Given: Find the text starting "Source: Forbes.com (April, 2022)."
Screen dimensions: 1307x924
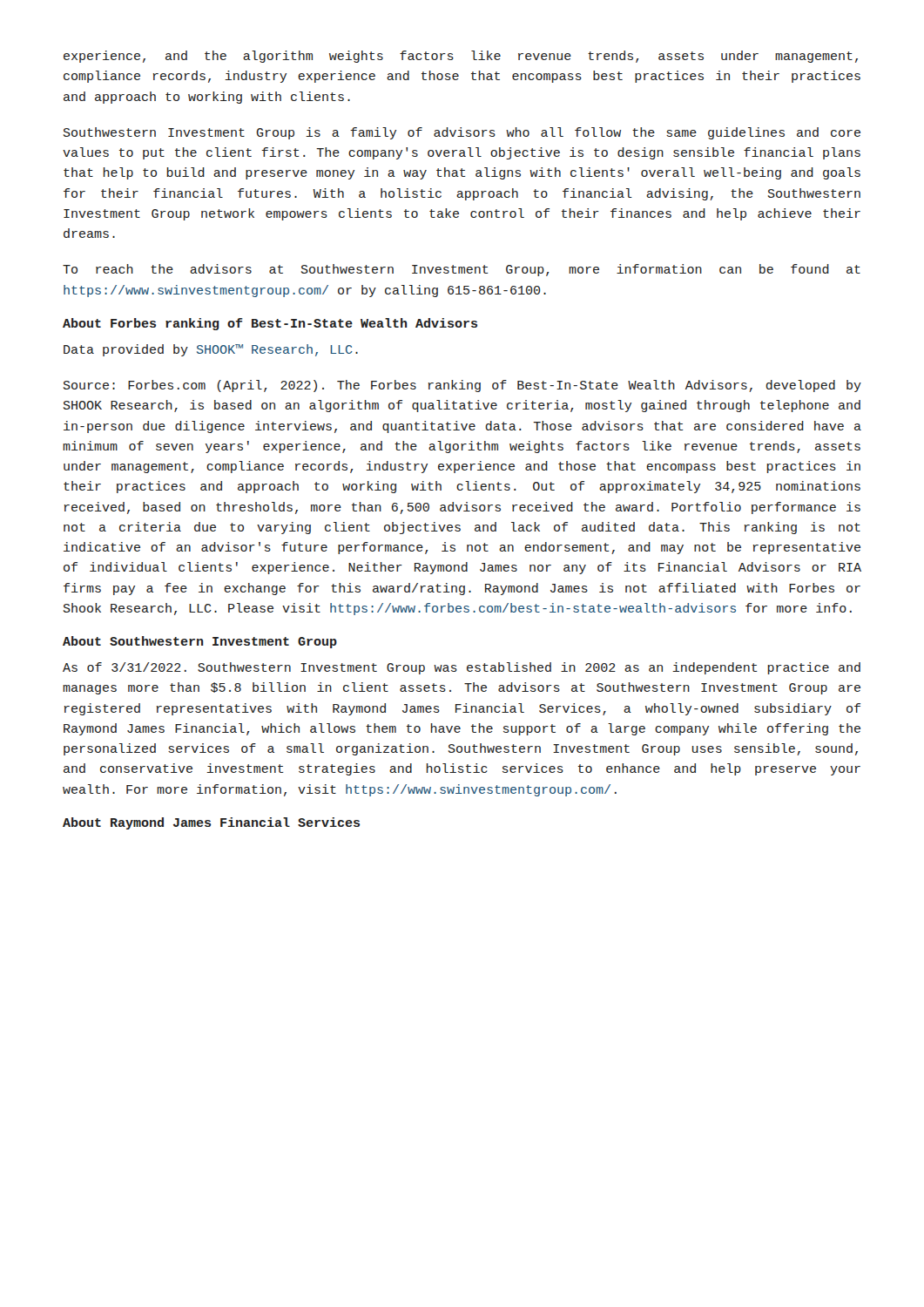Looking at the screenshot, I should 462,498.
